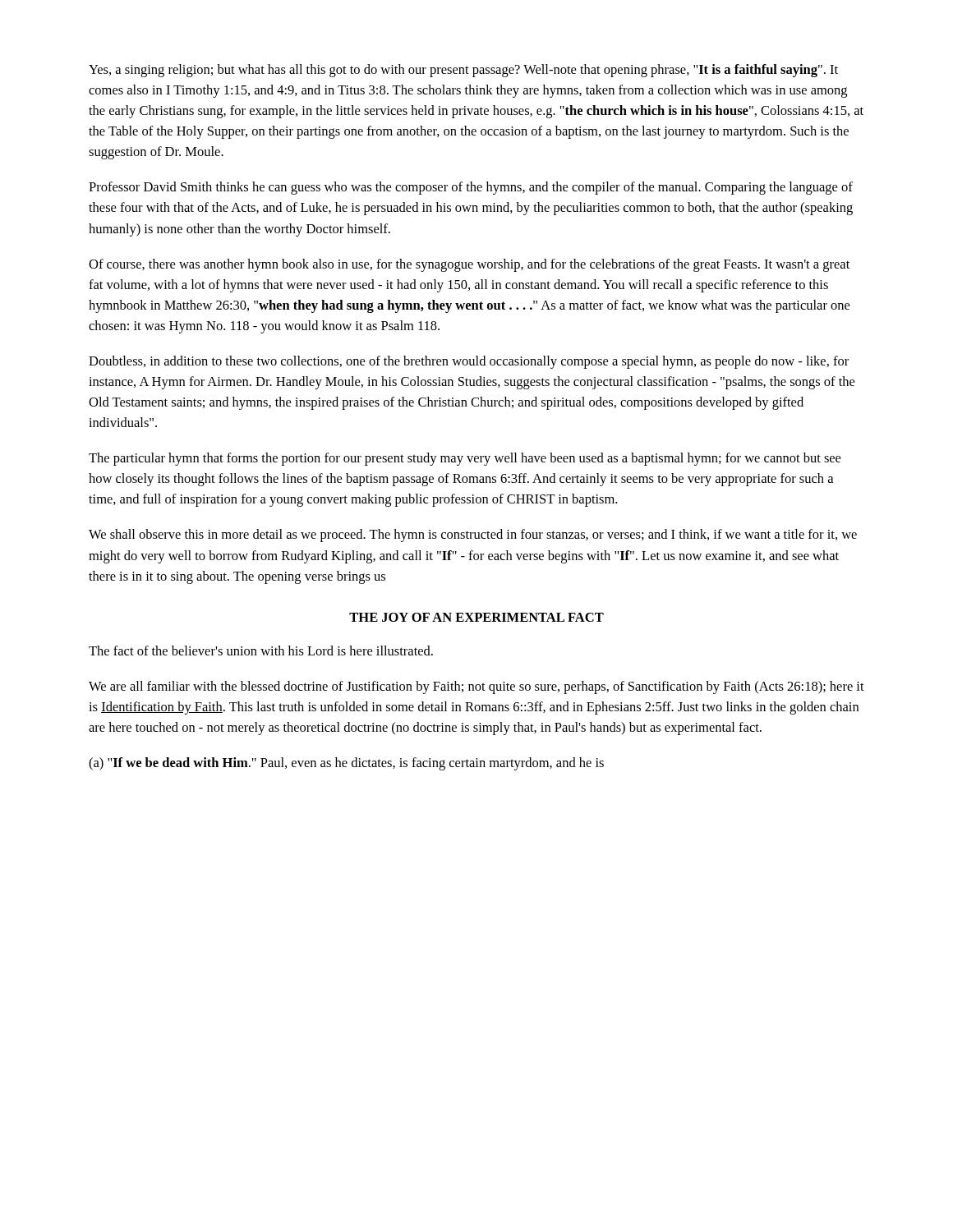This screenshot has width=953, height=1232.
Task: Click on the text block that says "The fact of"
Action: (261, 651)
